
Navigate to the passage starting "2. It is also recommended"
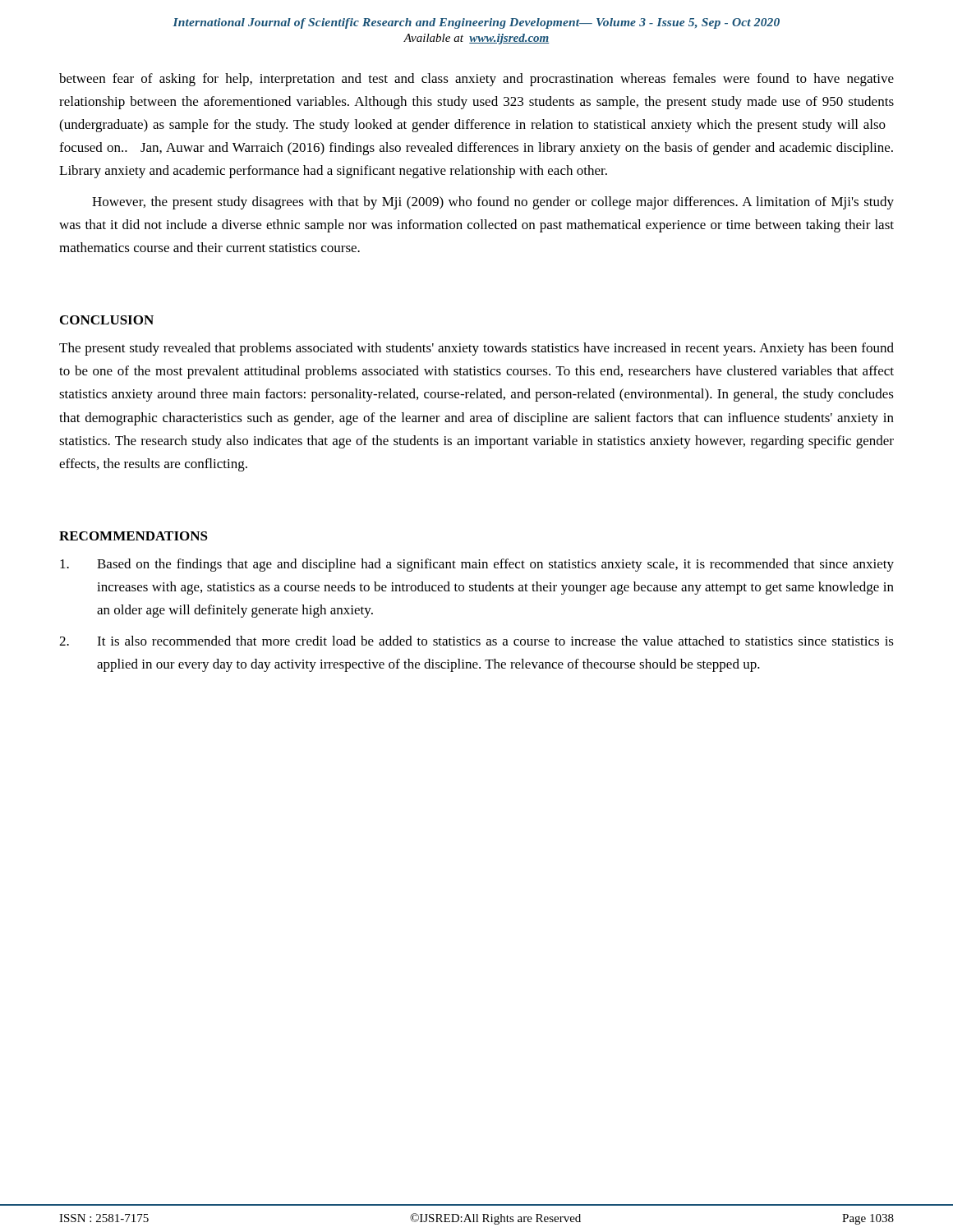coord(476,653)
